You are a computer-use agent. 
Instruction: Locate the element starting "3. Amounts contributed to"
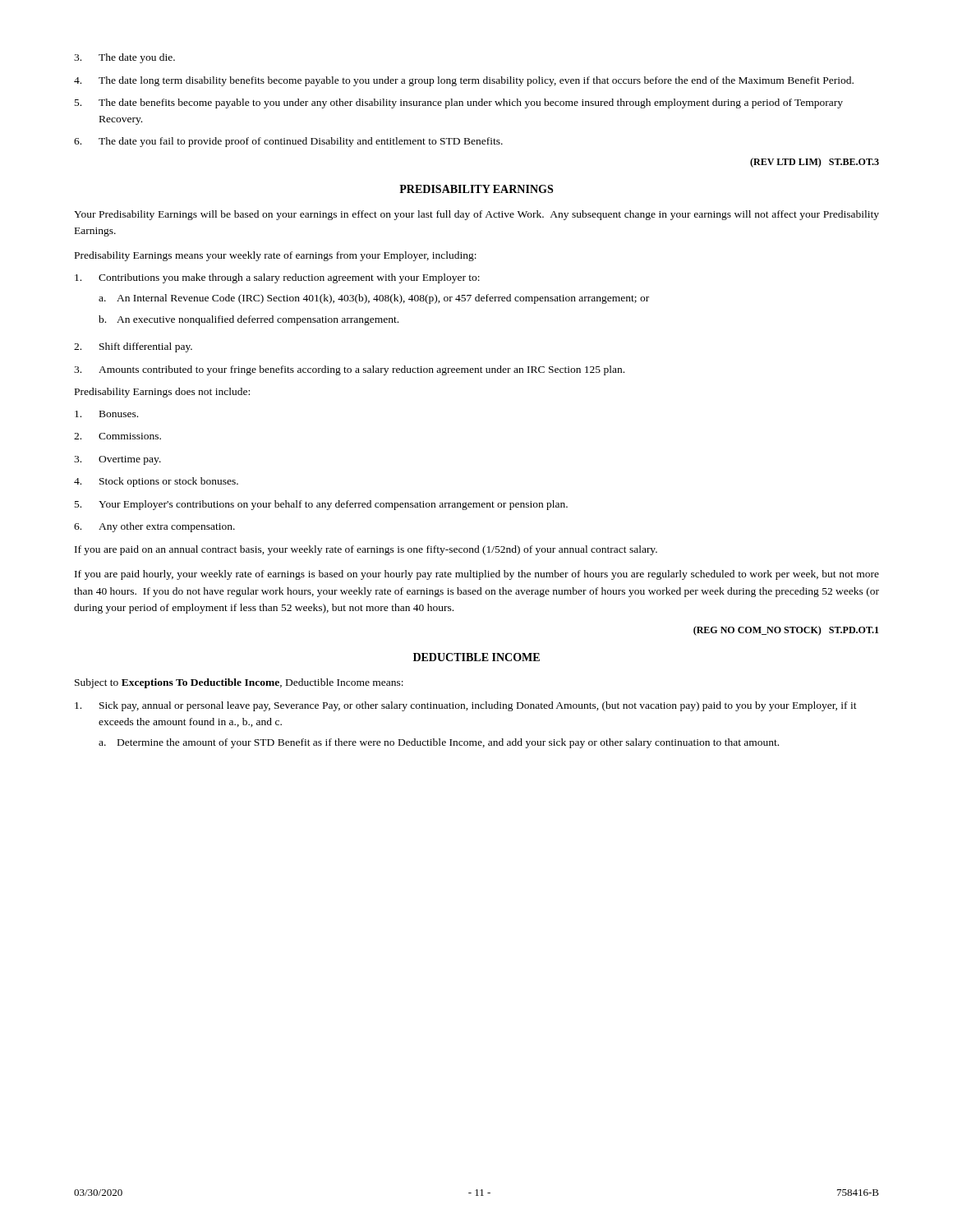350,369
